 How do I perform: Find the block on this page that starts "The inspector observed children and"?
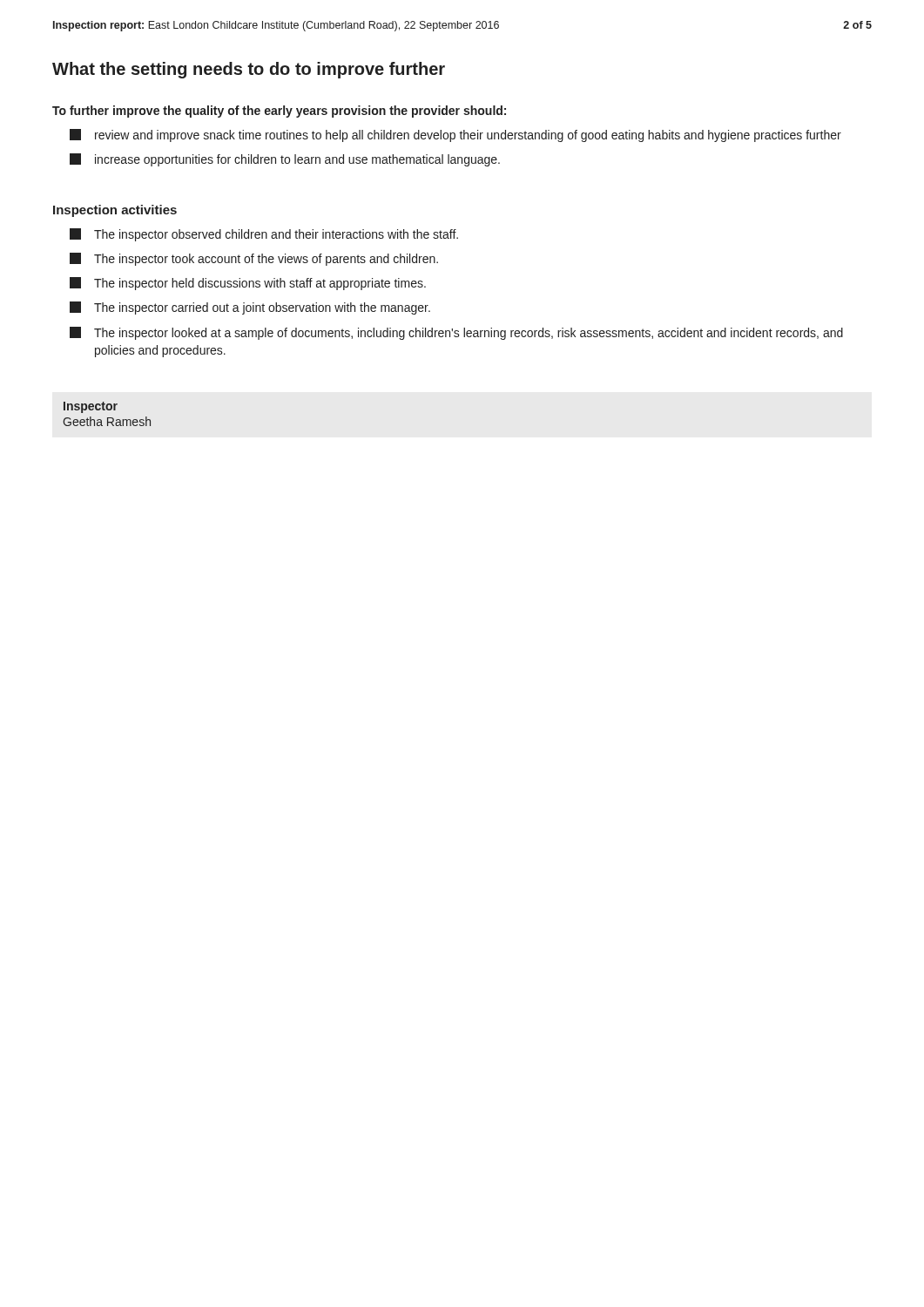click(x=264, y=234)
